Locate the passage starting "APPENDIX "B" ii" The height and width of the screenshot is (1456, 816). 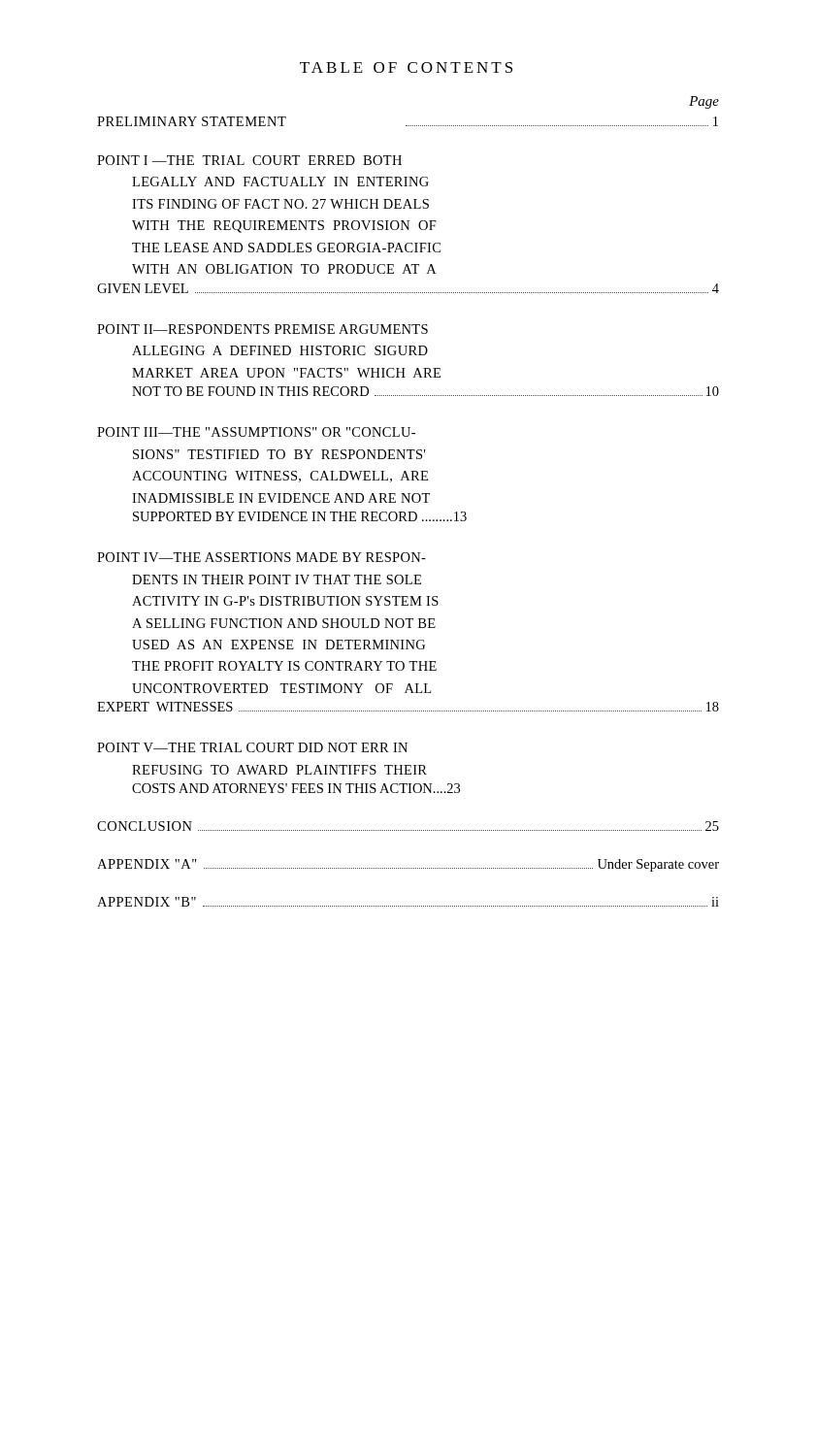point(408,903)
